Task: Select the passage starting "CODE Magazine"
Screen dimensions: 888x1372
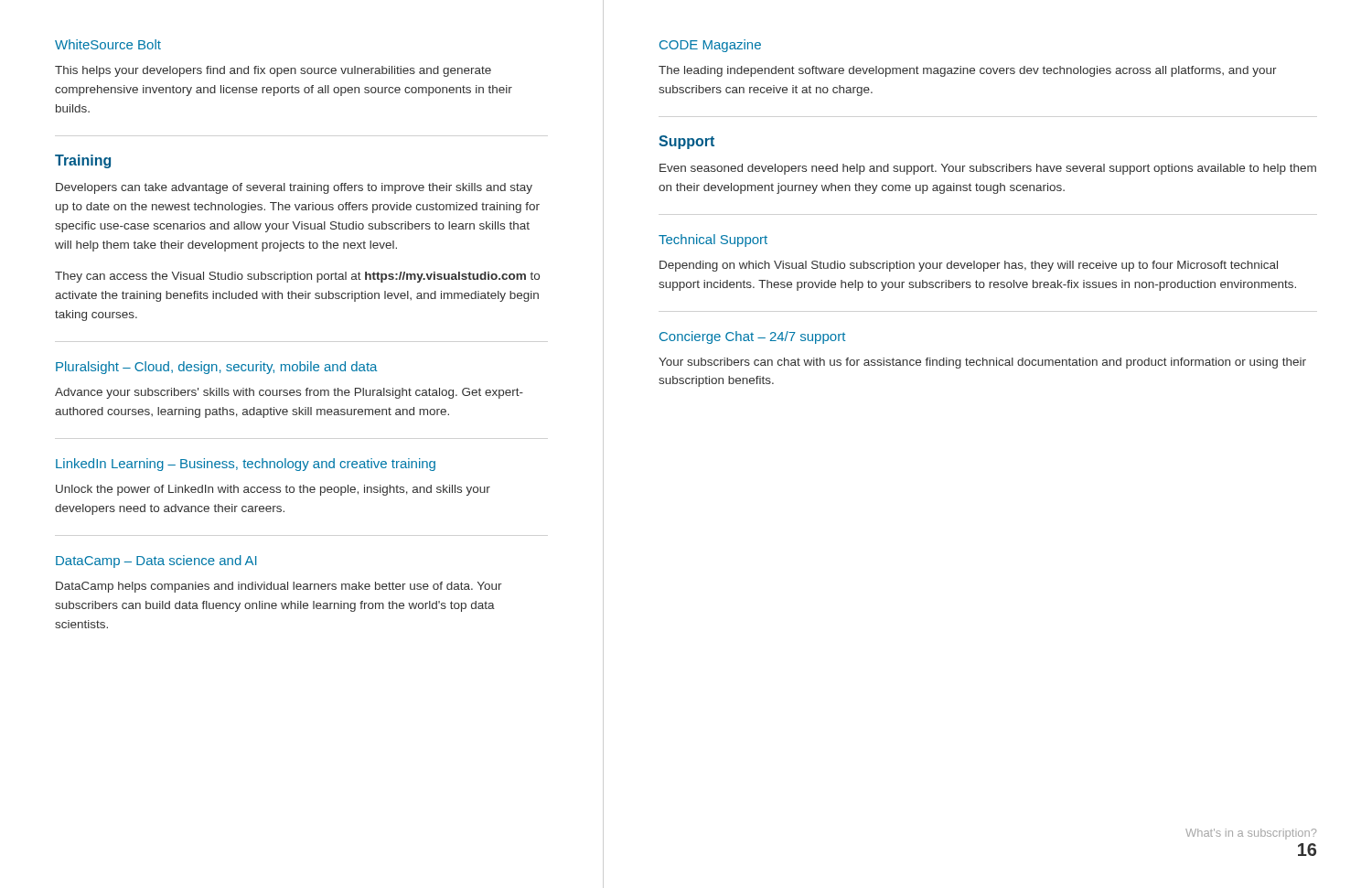Action: click(710, 44)
